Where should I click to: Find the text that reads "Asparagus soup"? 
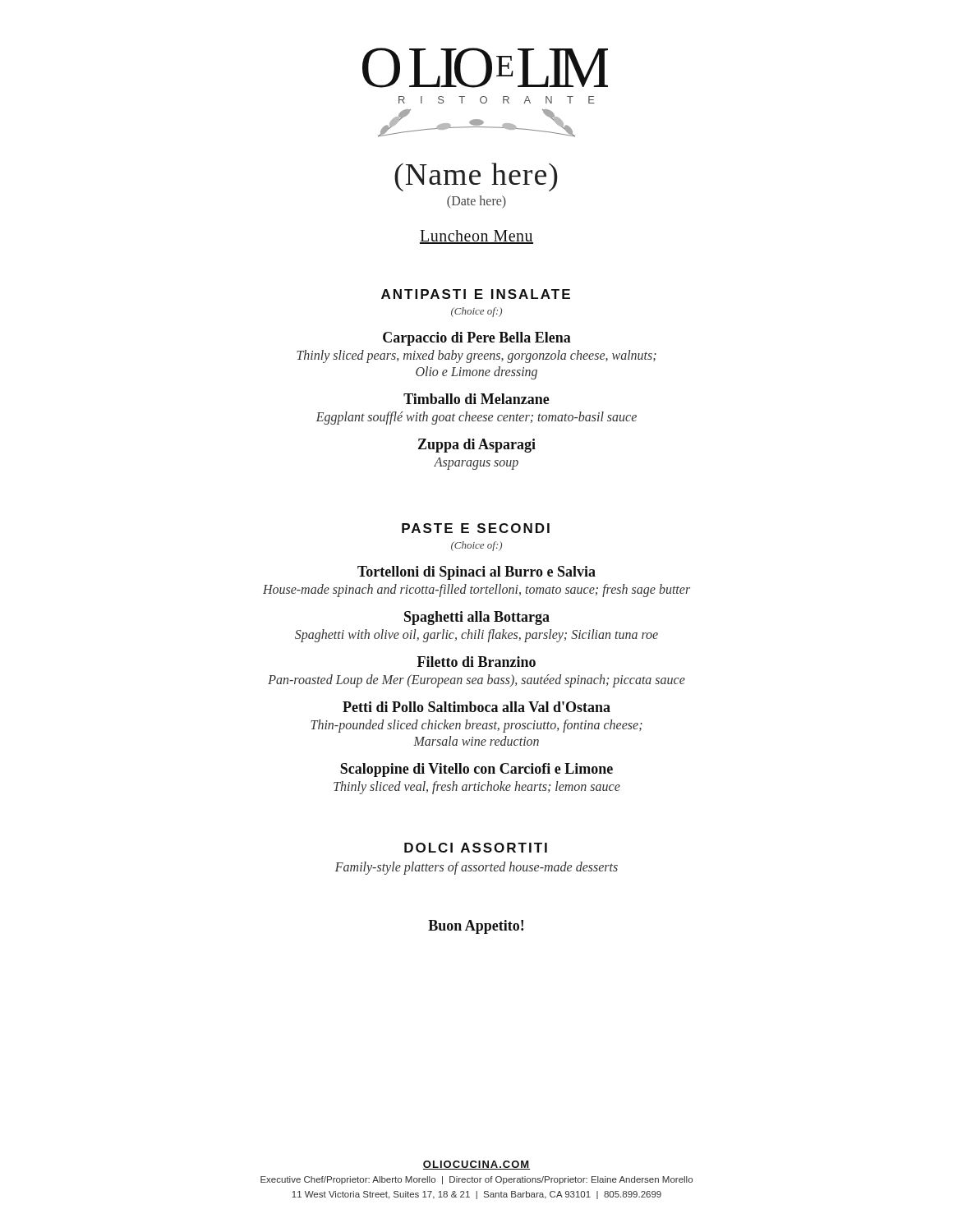(x=476, y=462)
